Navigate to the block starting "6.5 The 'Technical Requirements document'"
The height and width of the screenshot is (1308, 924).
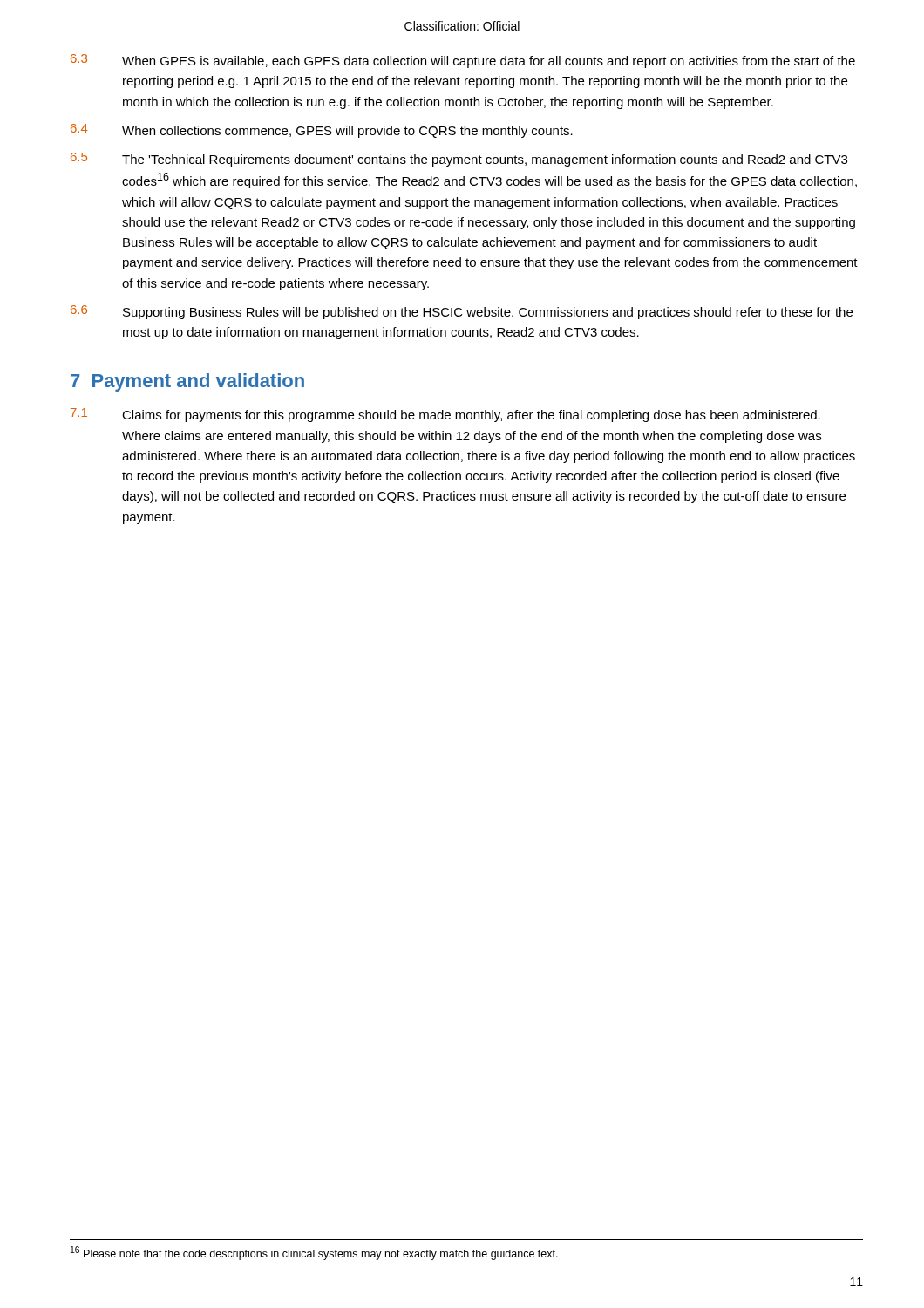point(466,221)
